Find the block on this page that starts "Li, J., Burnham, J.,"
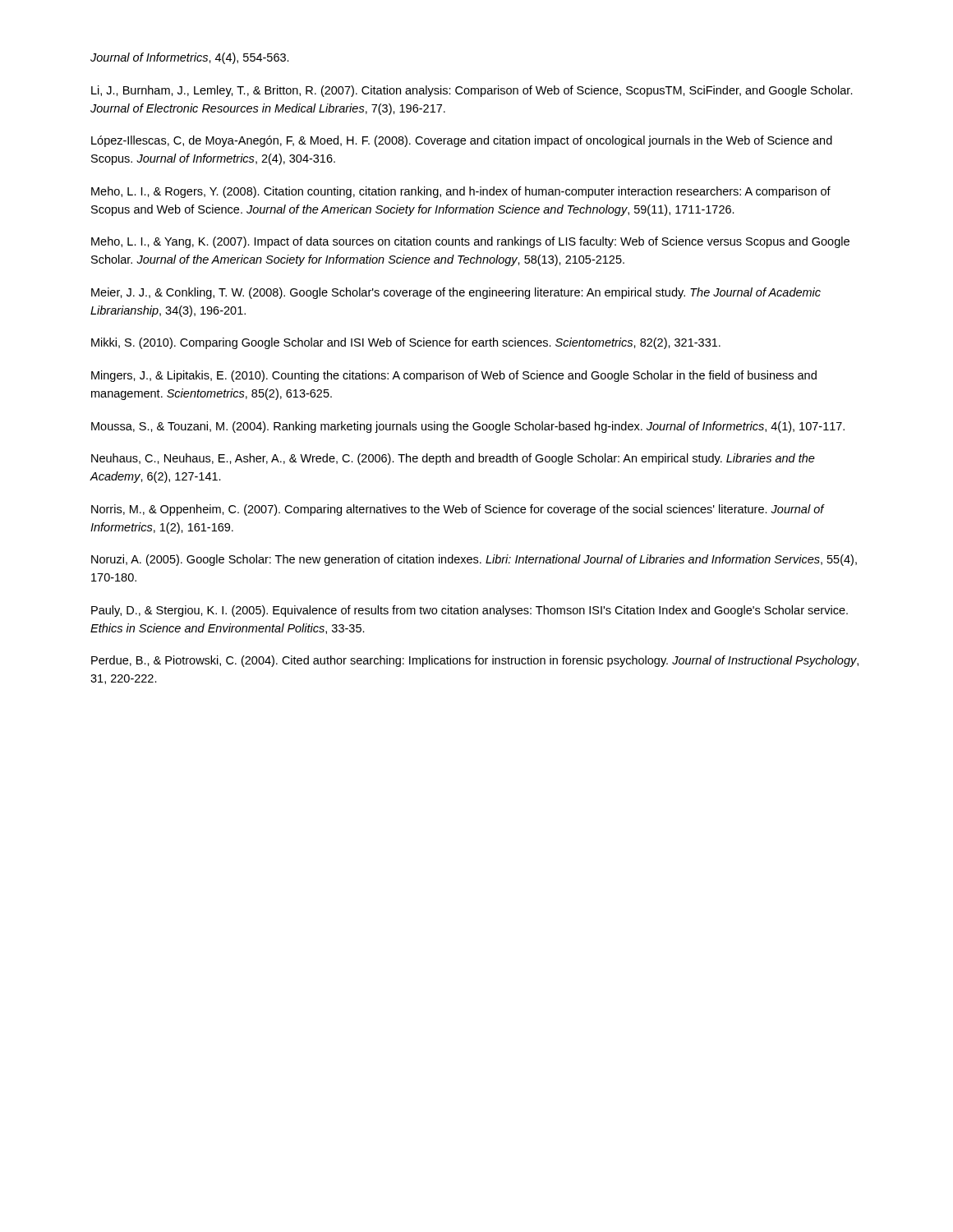 pos(472,99)
